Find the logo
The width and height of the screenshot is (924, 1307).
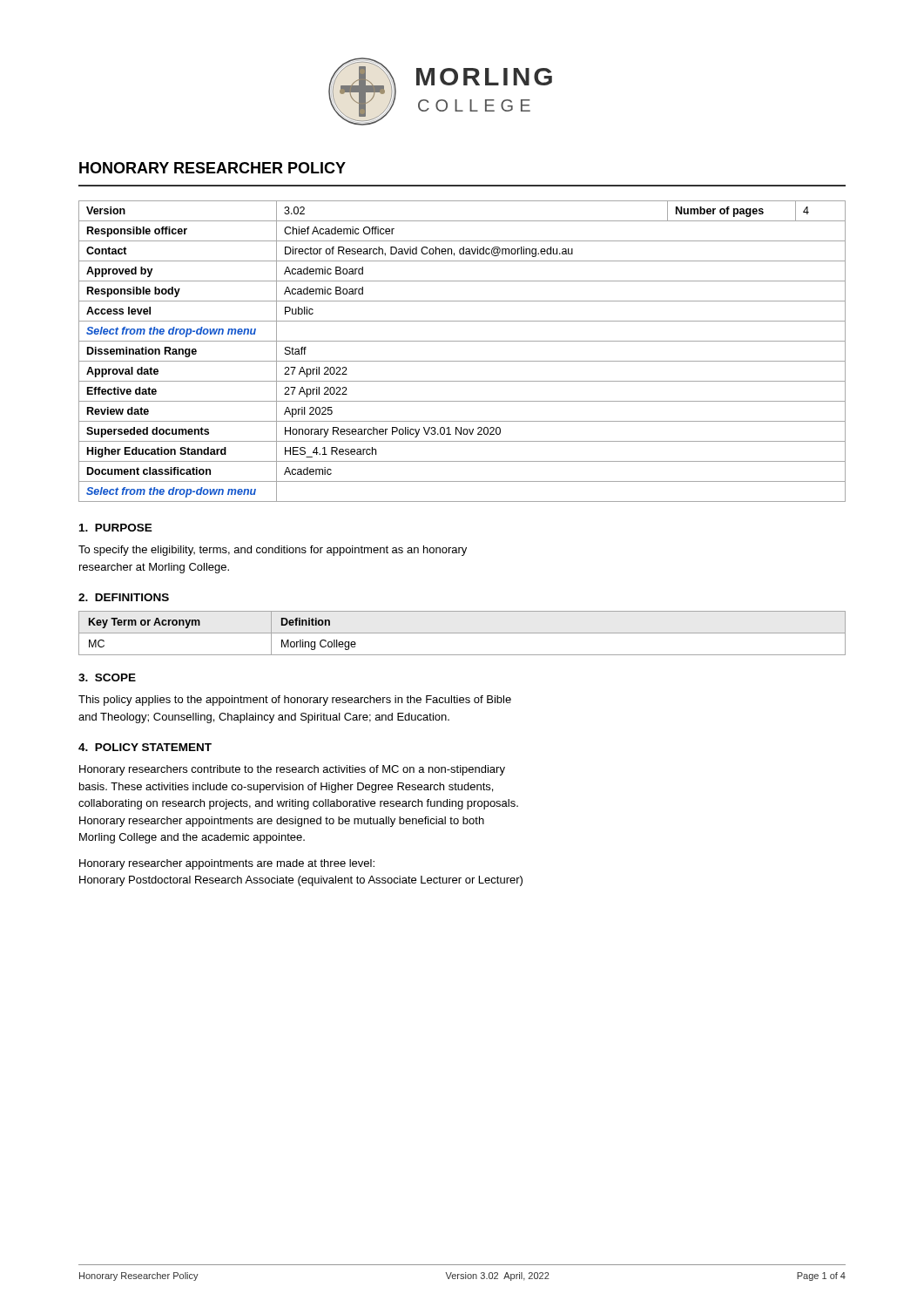[462, 93]
